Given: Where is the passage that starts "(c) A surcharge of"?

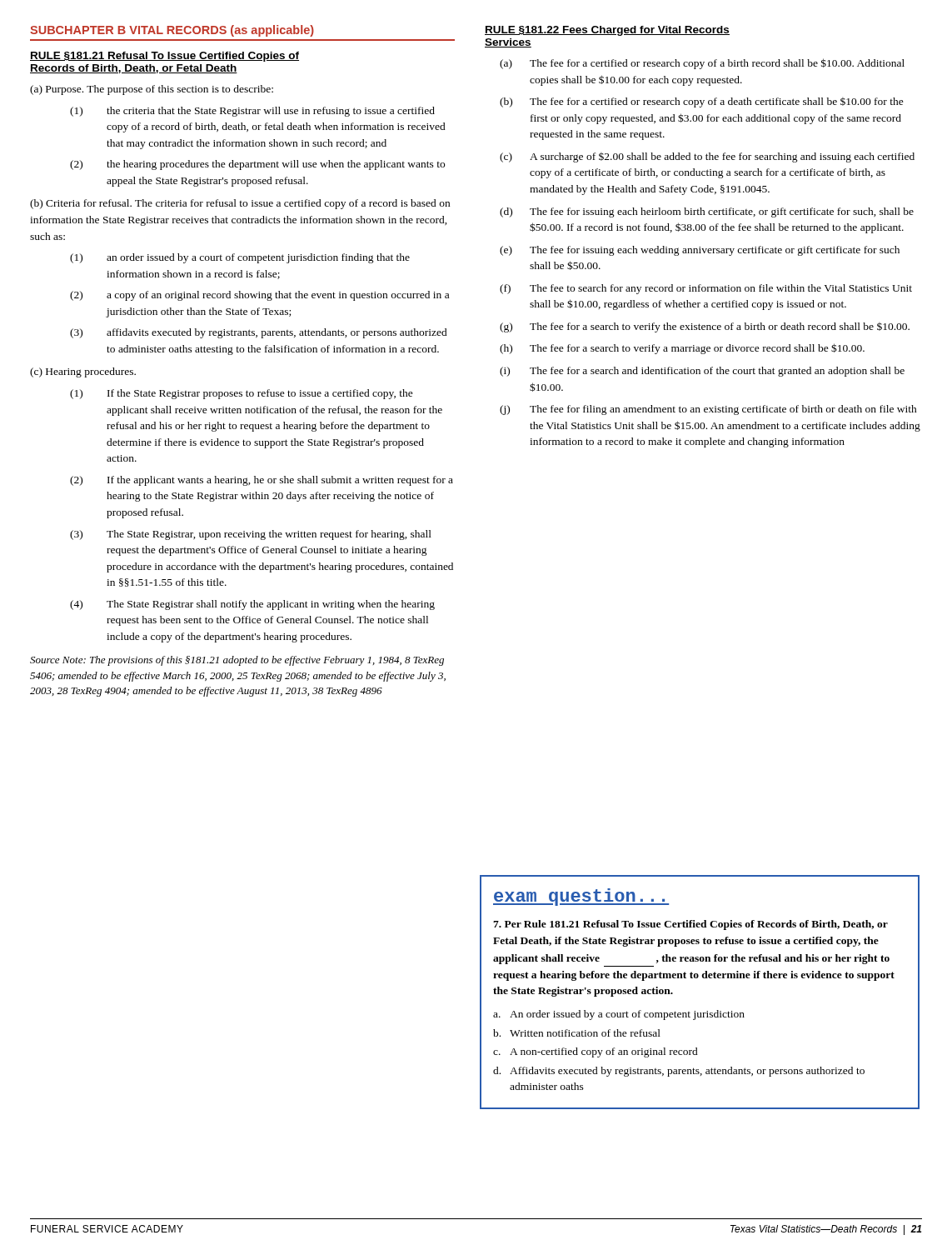Looking at the screenshot, I should click(x=703, y=173).
